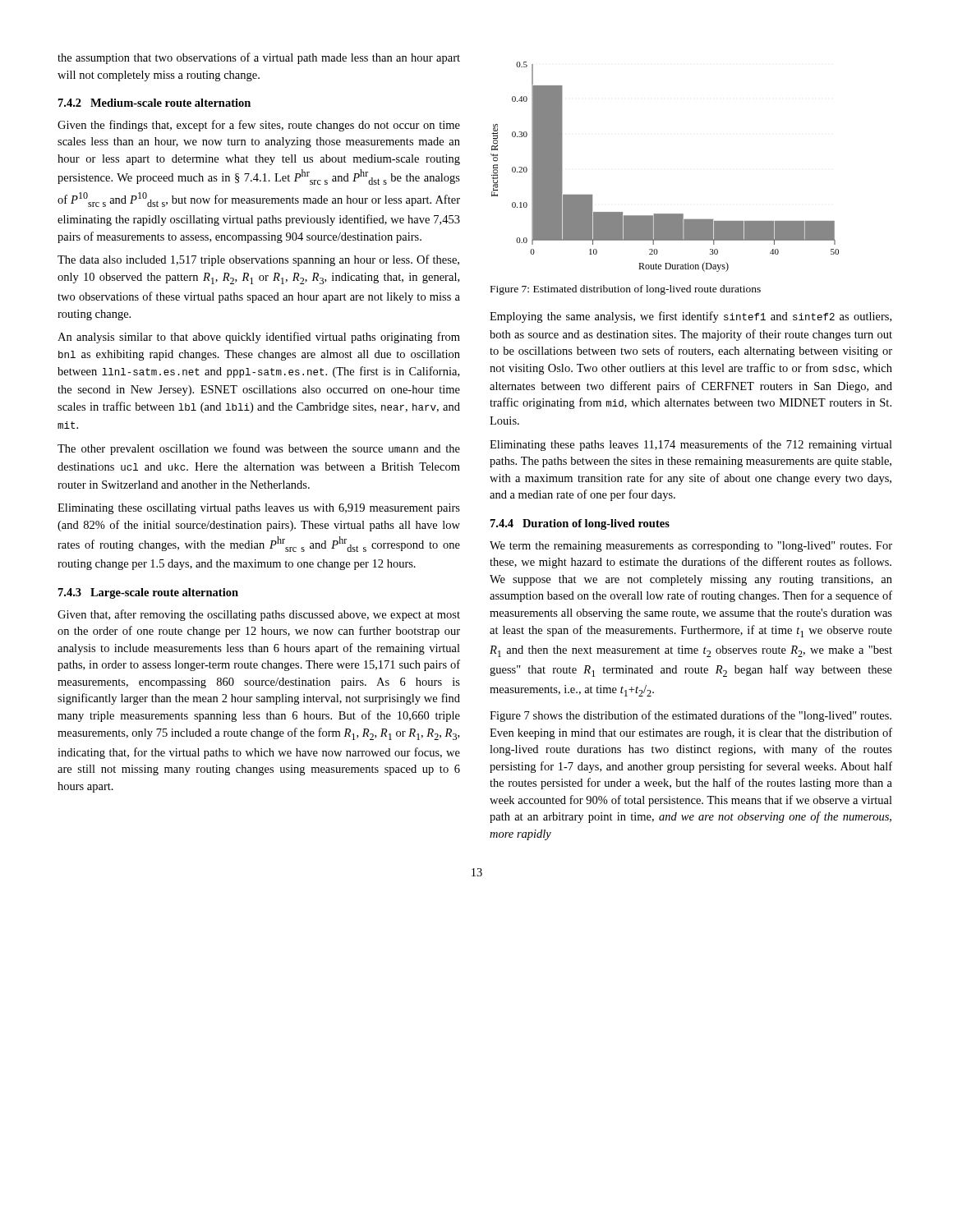Click on the text block that reads "Employing the same analysis, we first identify"
953x1232 pixels.
click(x=691, y=369)
